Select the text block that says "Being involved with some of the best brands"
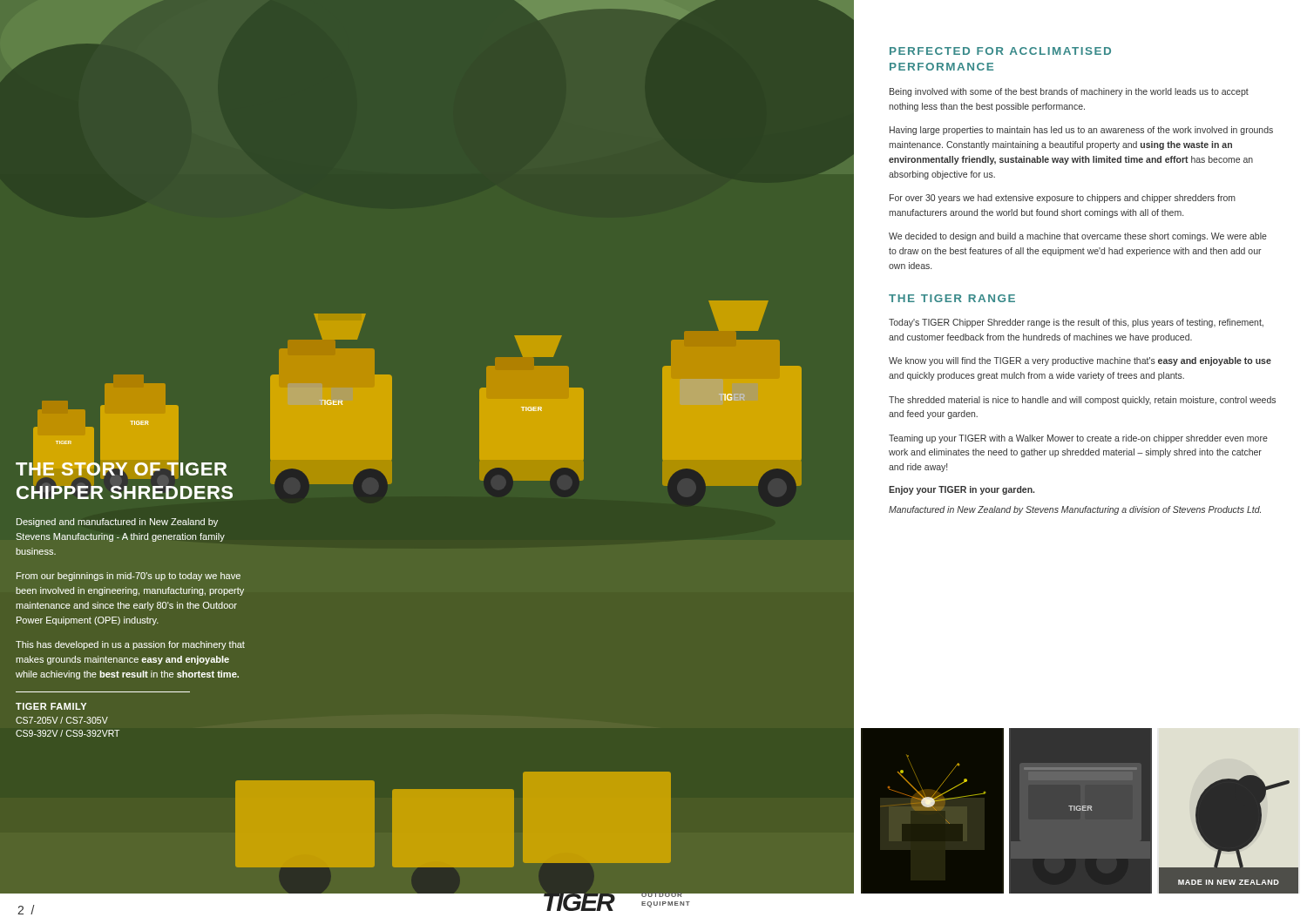This screenshot has width=1307, height=924. (1069, 99)
